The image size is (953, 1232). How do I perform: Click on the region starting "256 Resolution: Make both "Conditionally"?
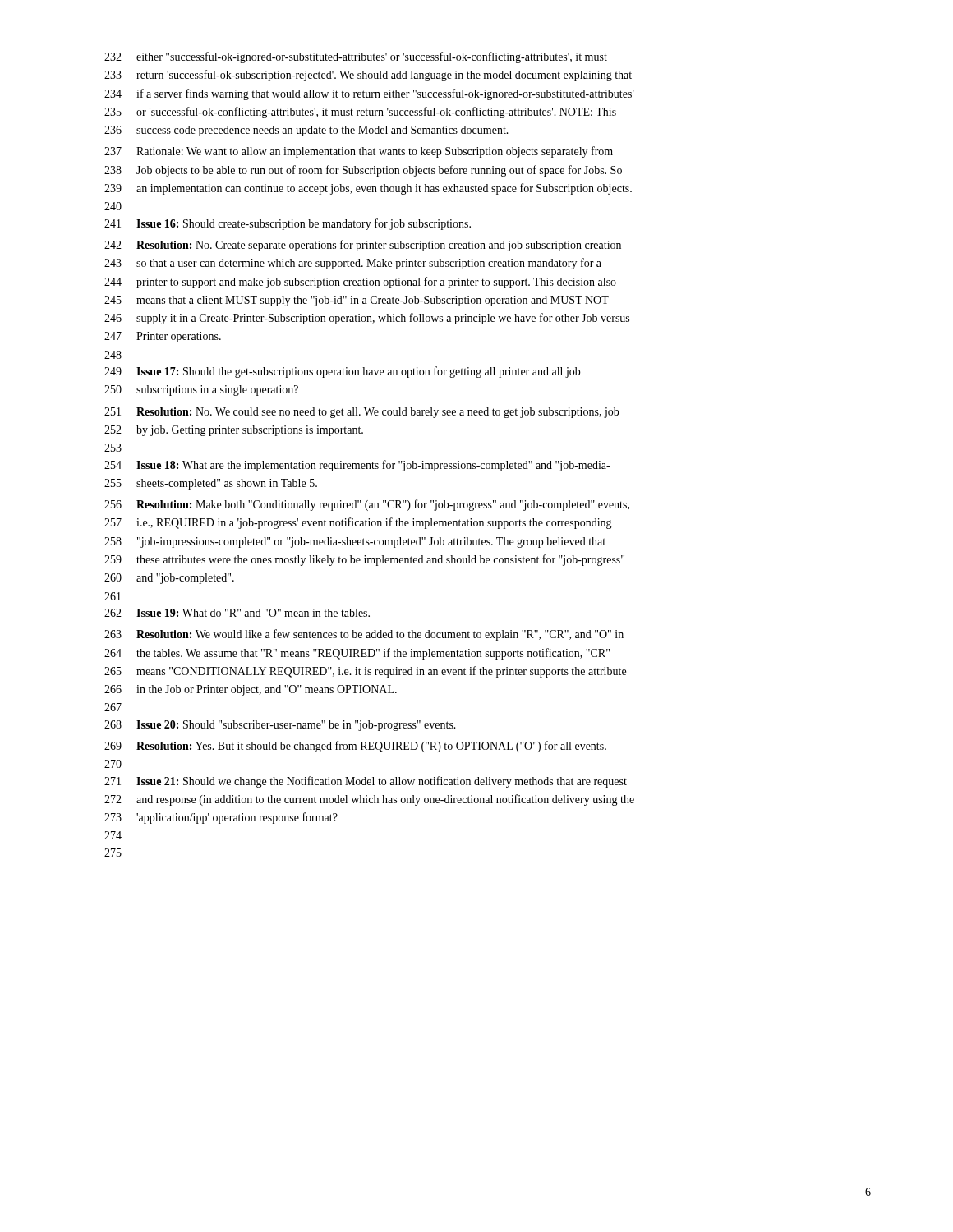click(476, 542)
